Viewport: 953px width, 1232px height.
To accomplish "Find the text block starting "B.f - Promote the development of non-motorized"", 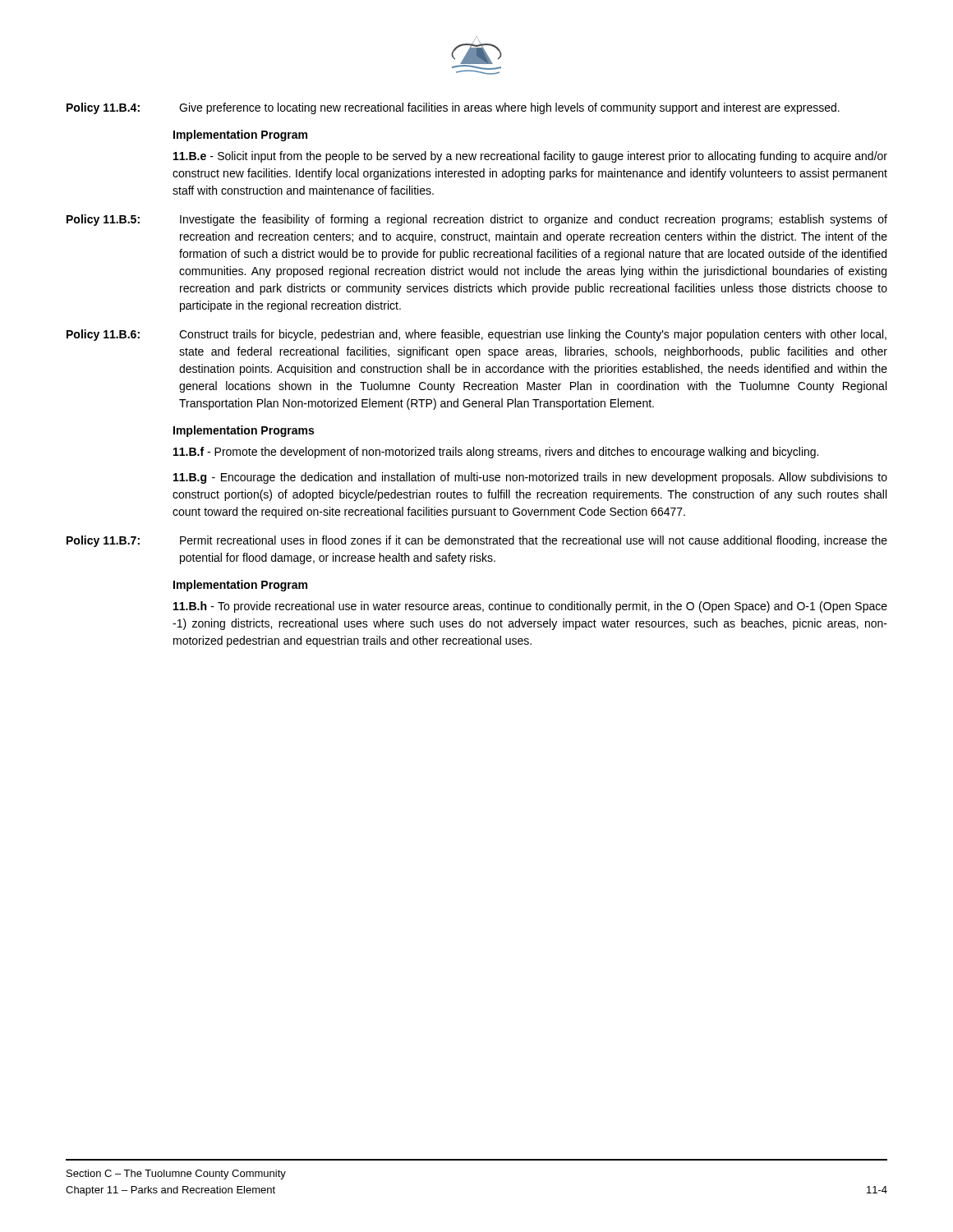I will pyautogui.click(x=496, y=452).
